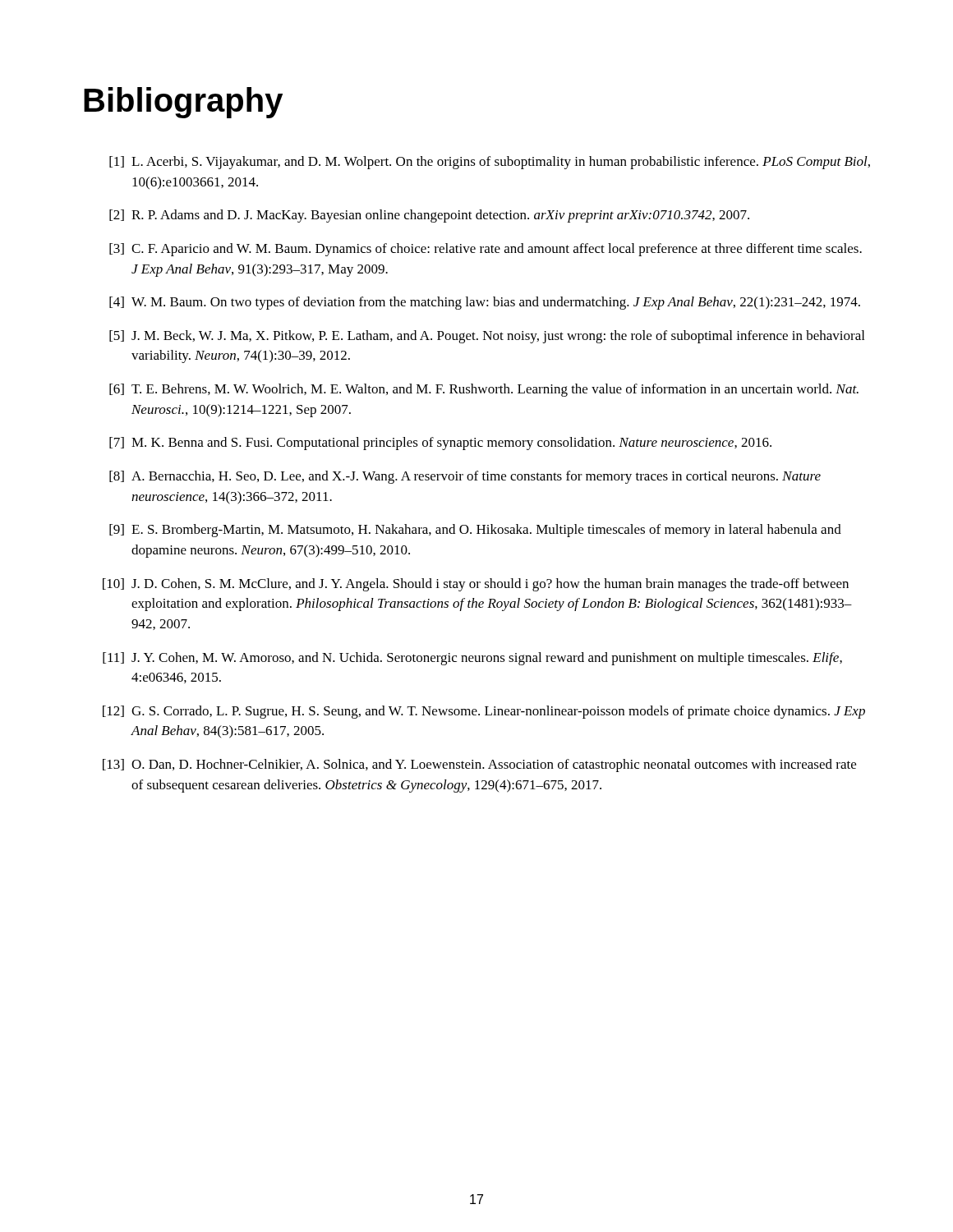Select the passage starting "[7] M. K. Benna and S."
This screenshot has height=1232, width=953.
[476, 443]
